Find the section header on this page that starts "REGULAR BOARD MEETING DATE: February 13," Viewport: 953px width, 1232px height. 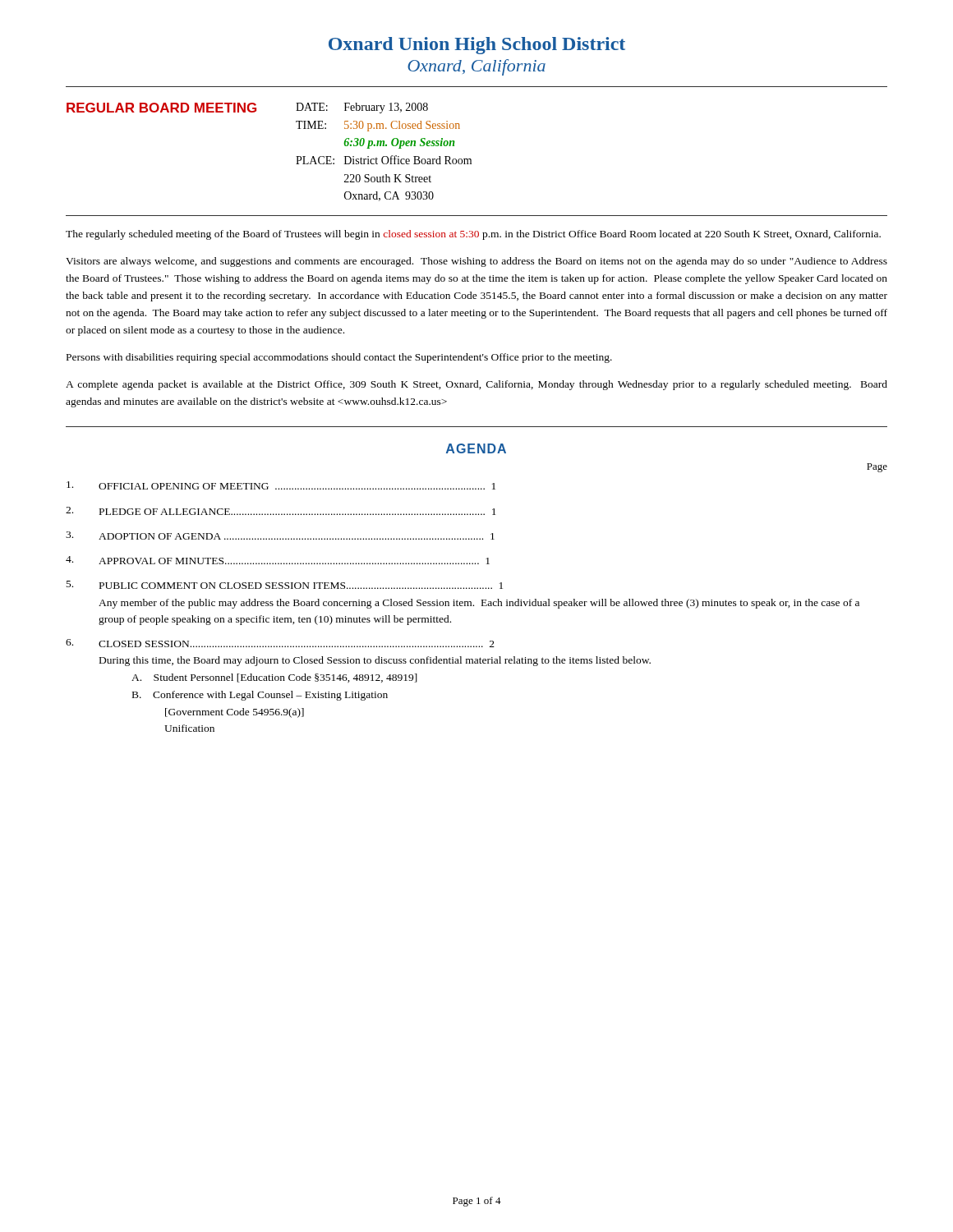tap(247, 108)
